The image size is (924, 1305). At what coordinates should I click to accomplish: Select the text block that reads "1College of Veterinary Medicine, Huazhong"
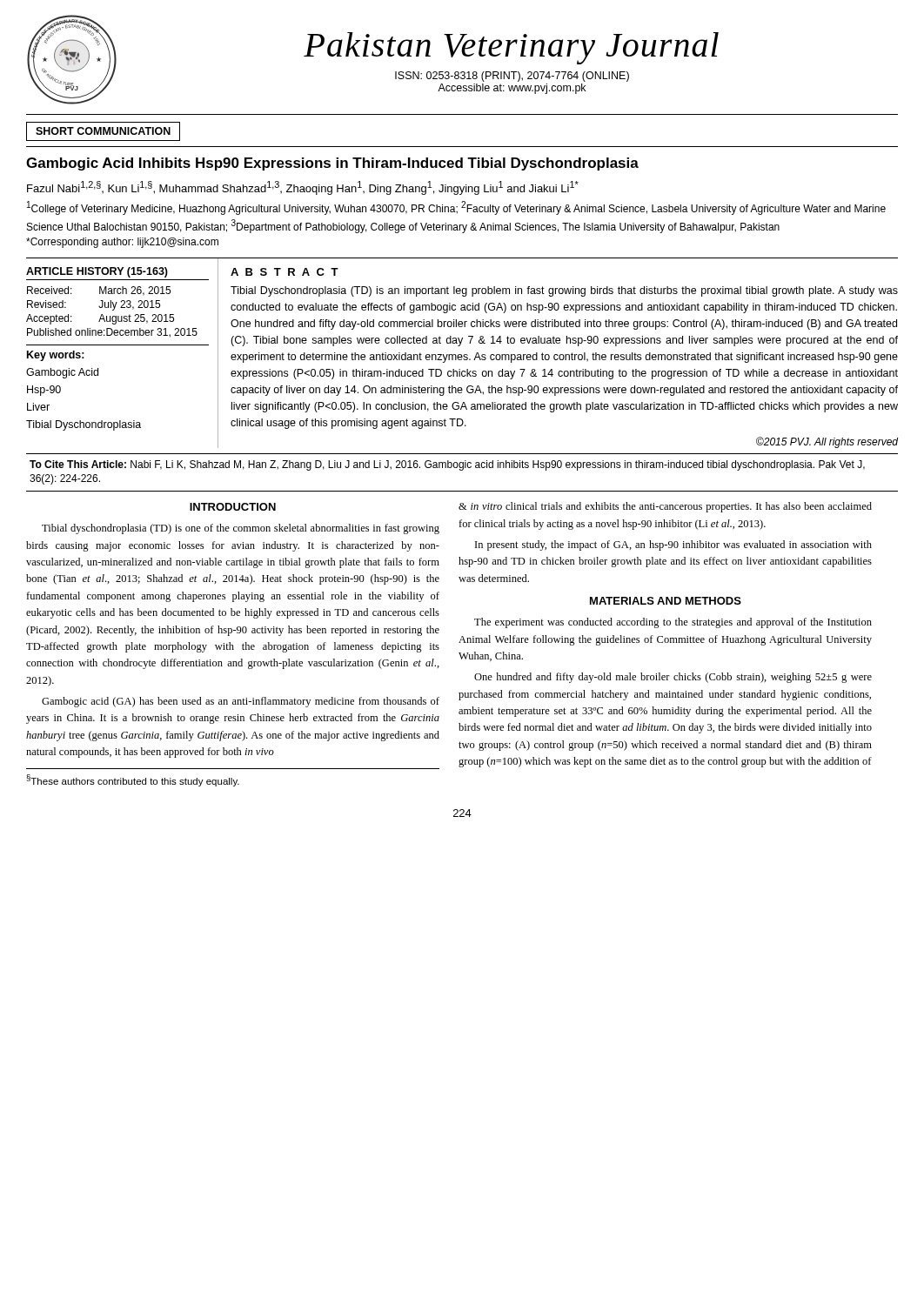[x=456, y=224]
